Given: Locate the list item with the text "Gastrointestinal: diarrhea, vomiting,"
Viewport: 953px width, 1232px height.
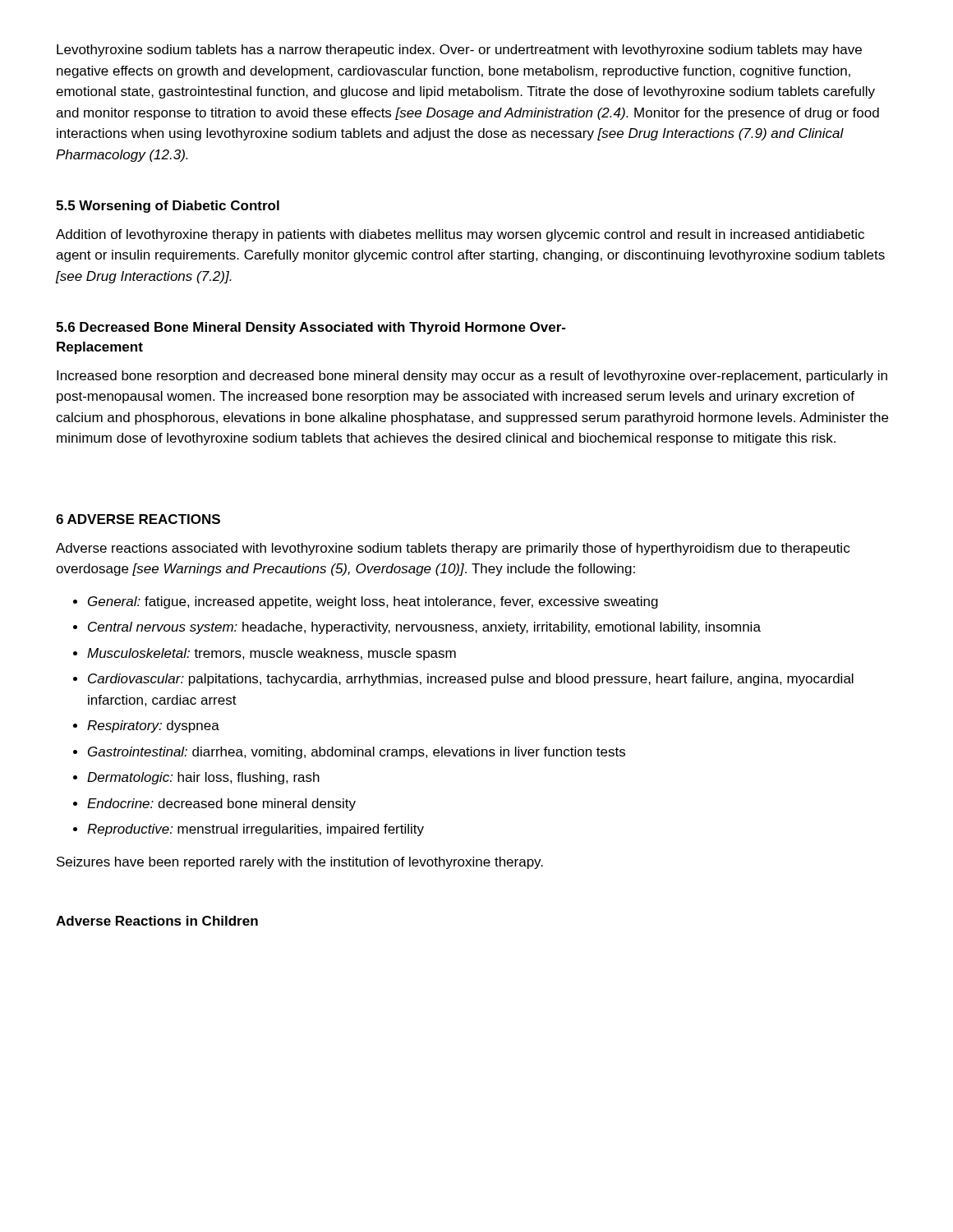Looking at the screenshot, I should coord(481,752).
